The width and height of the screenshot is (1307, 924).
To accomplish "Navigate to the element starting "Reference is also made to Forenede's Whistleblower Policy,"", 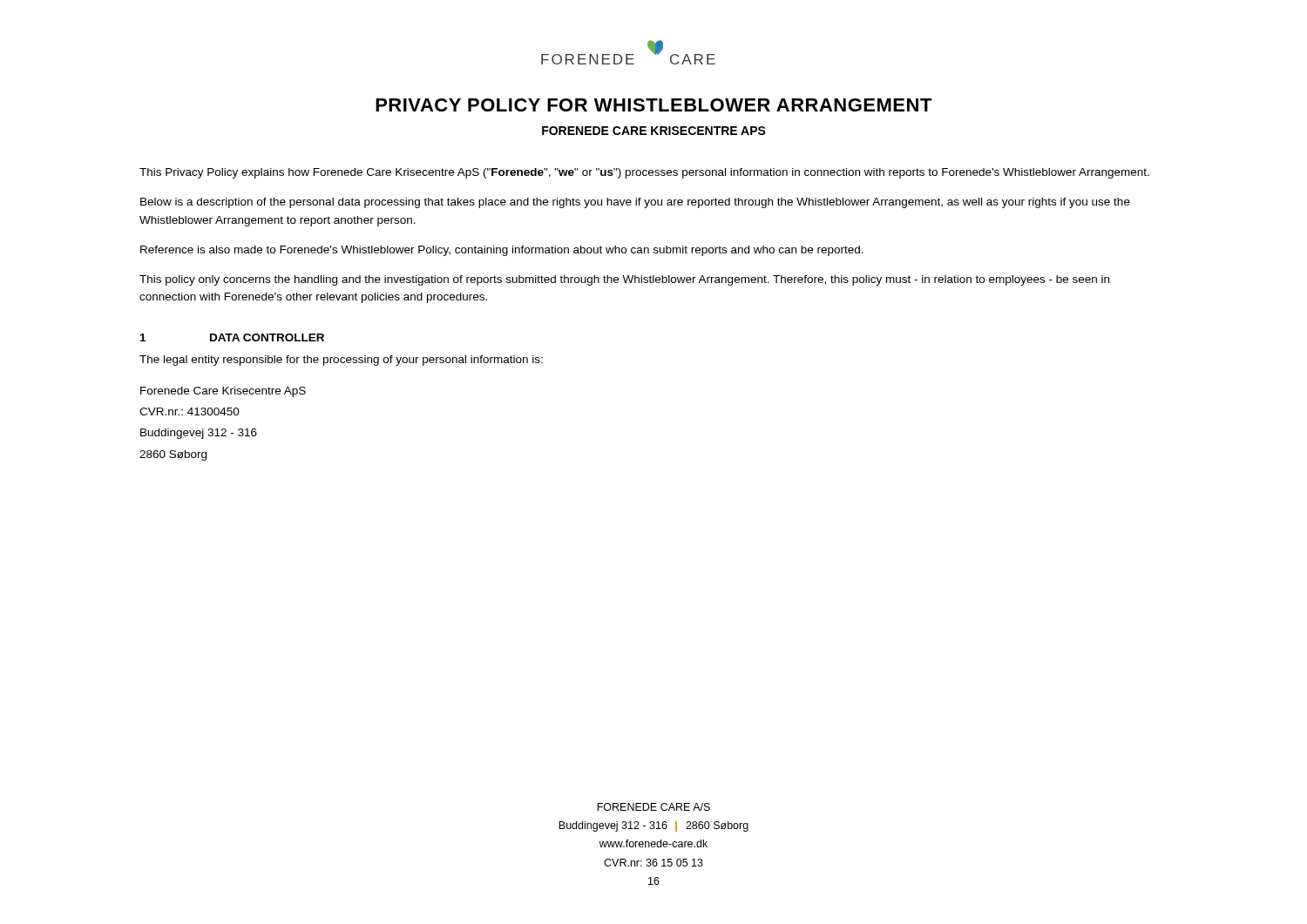I will [x=502, y=249].
